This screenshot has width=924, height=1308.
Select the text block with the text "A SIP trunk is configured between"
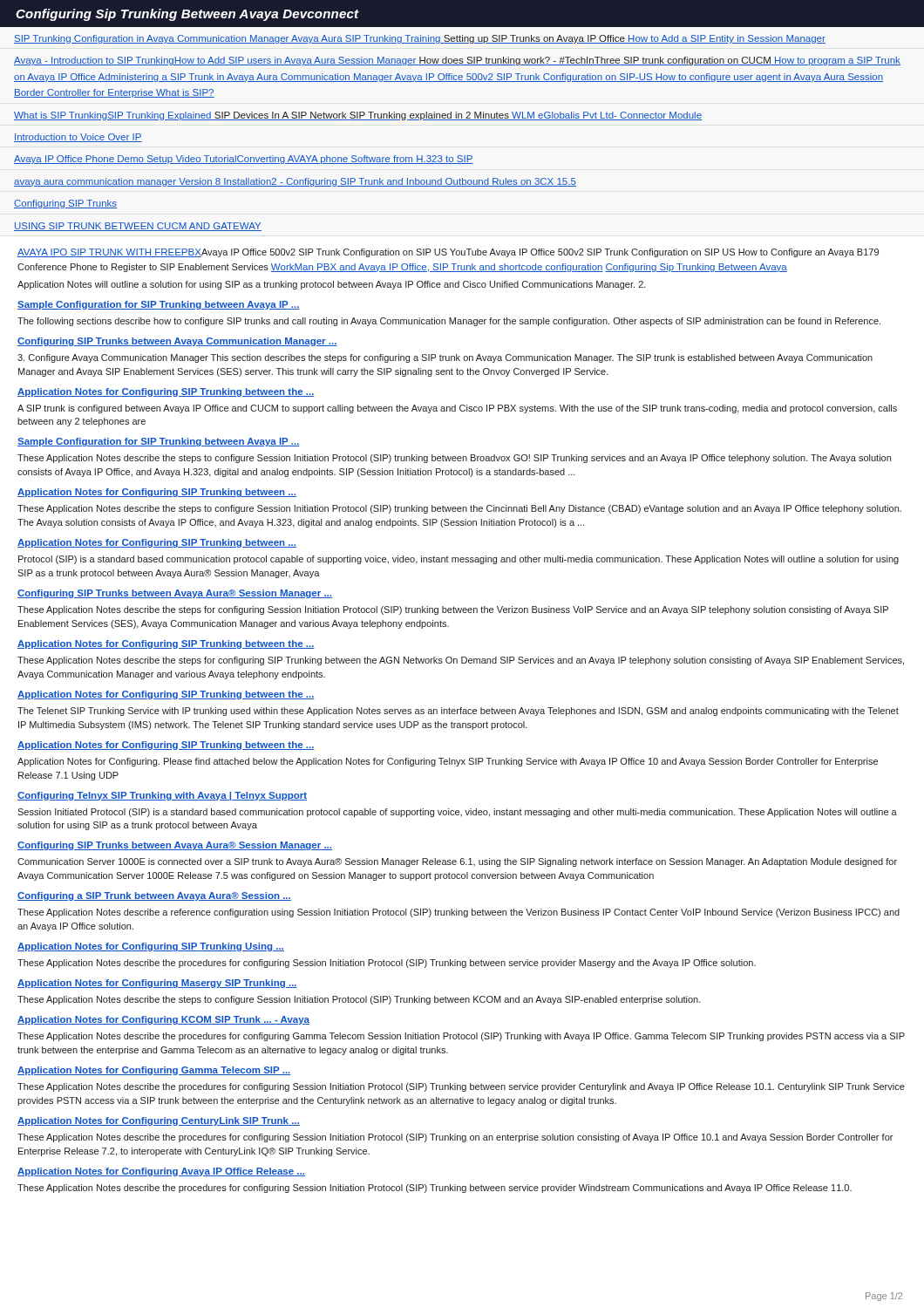462,415
